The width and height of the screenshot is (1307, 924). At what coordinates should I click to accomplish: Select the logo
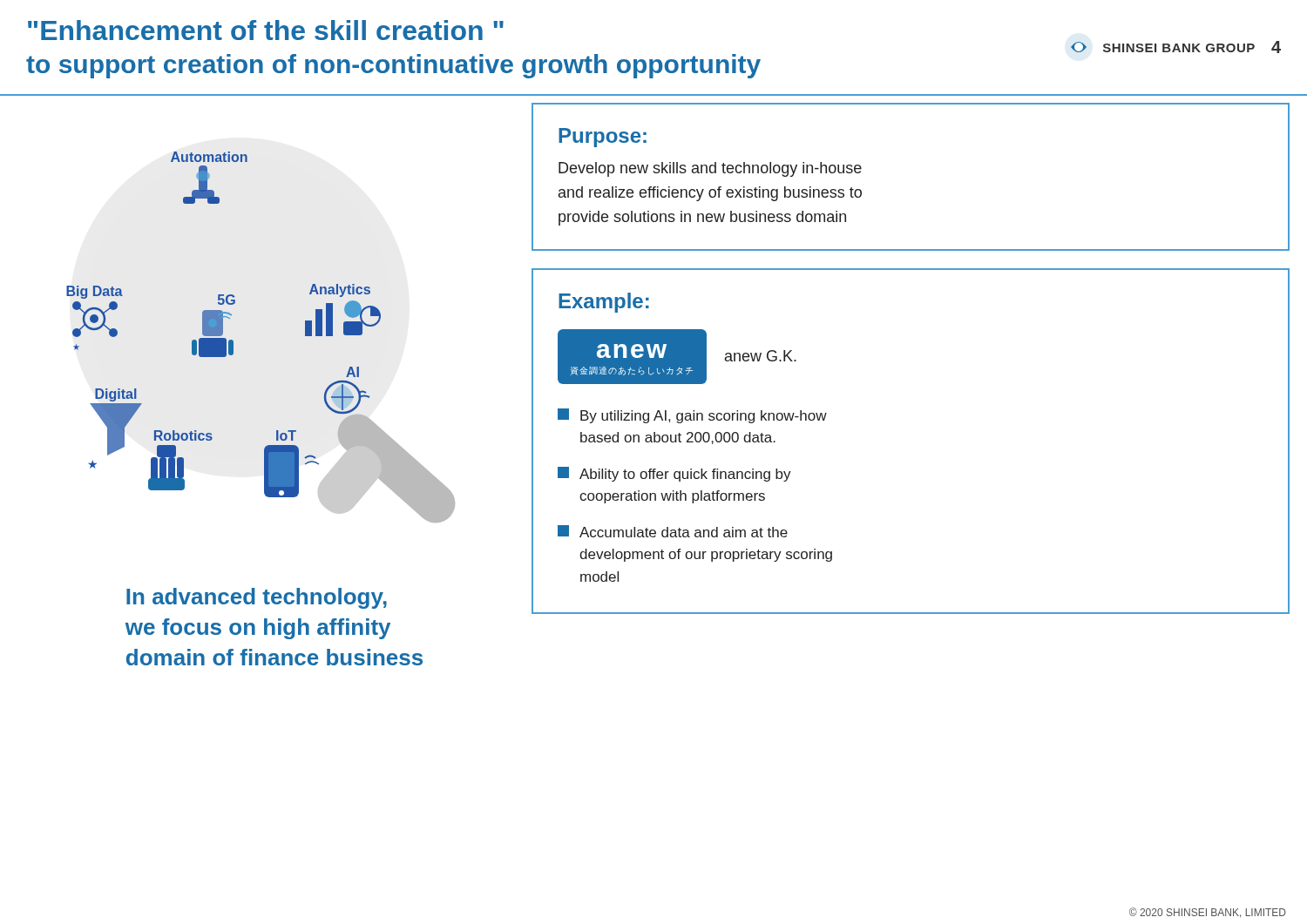click(x=911, y=356)
